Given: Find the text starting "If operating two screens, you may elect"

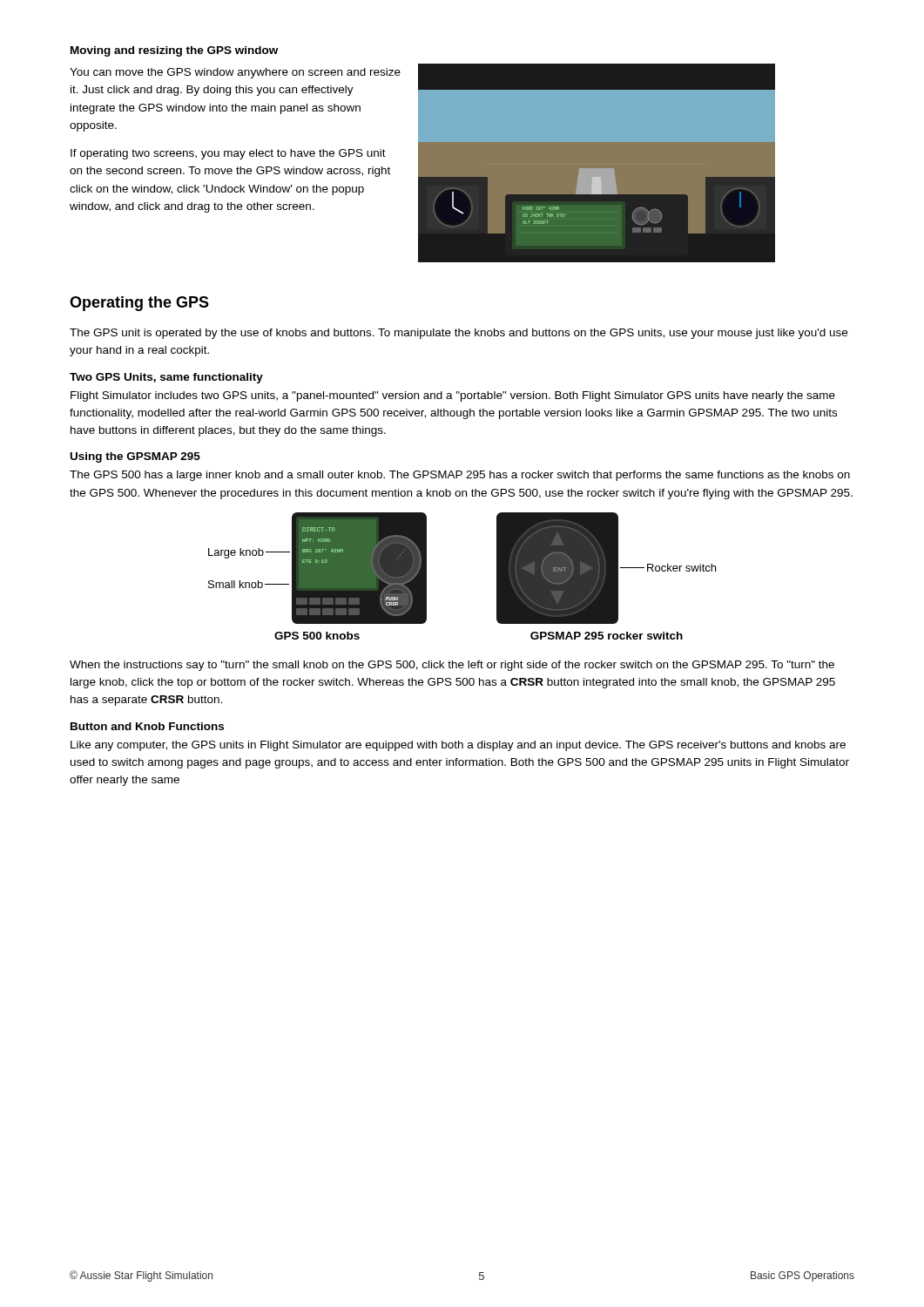Looking at the screenshot, I should [x=230, y=179].
